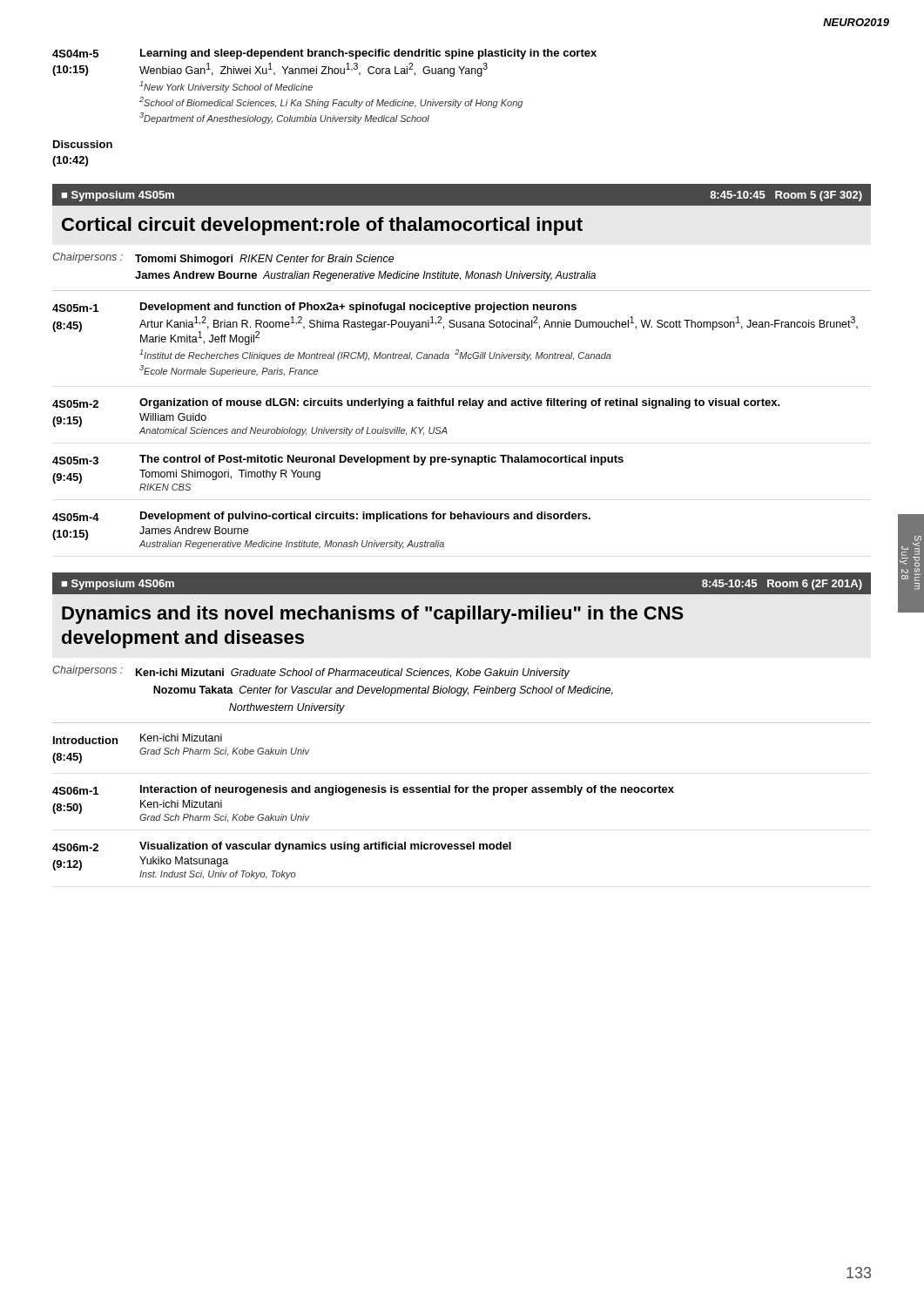The height and width of the screenshot is (1307, 924).
Task: Locate the block of text that opens with "Australian Regenerative Medicine Institute,"
Action: pos(292,543)
